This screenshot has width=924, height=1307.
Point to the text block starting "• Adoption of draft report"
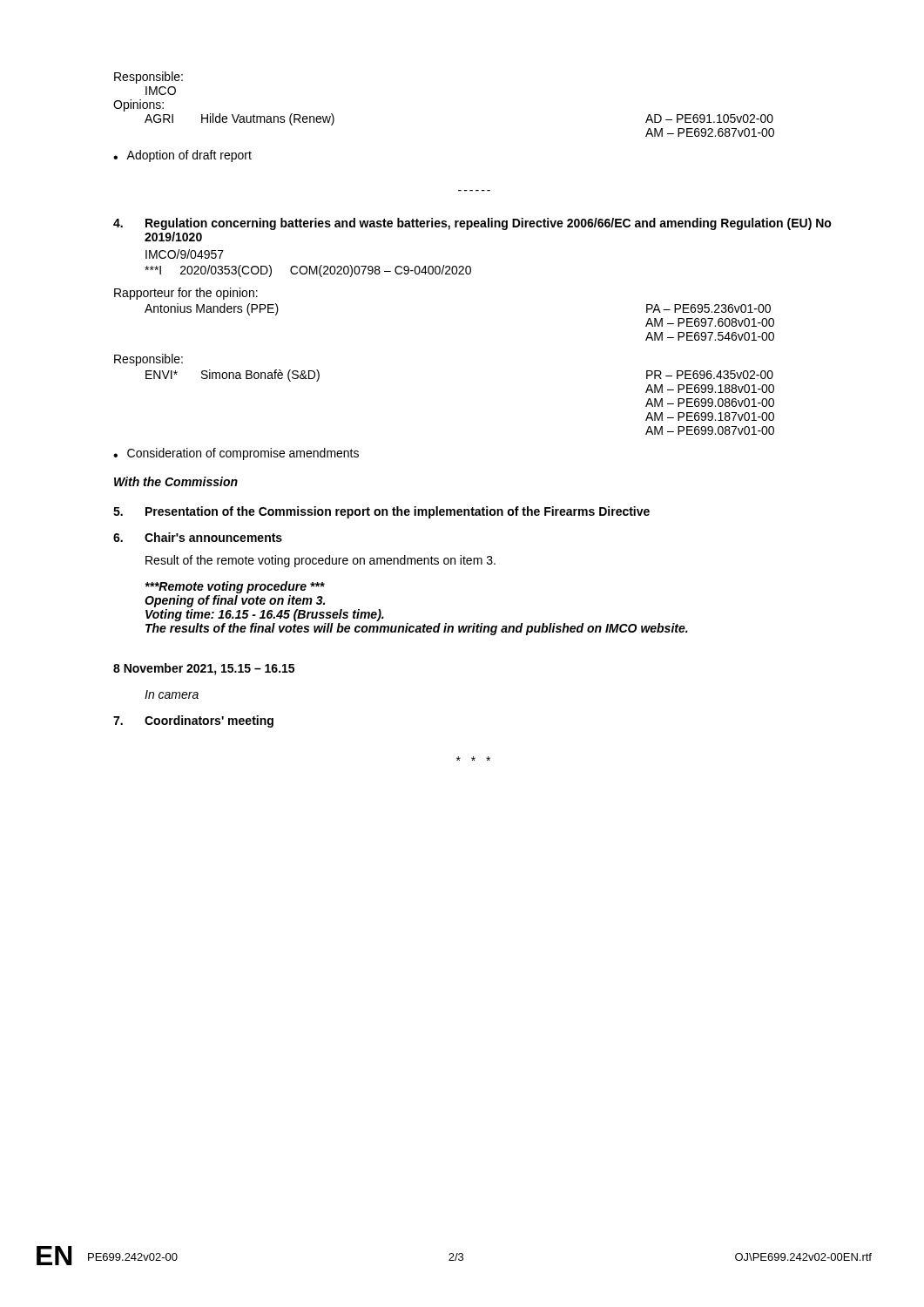(x=182, y=156)
